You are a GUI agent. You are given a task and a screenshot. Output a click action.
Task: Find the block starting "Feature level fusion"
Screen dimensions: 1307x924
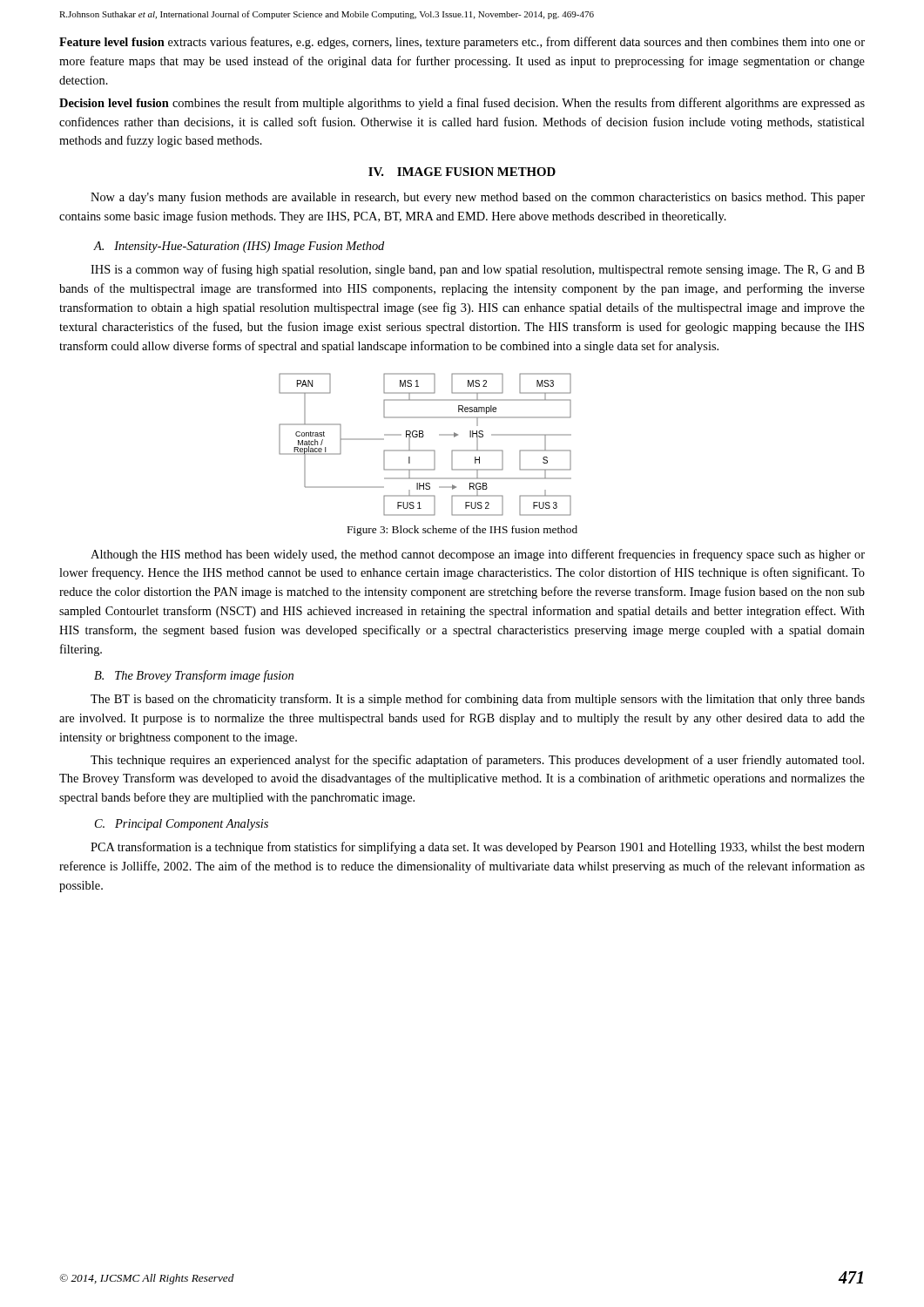tap(462, 61)
